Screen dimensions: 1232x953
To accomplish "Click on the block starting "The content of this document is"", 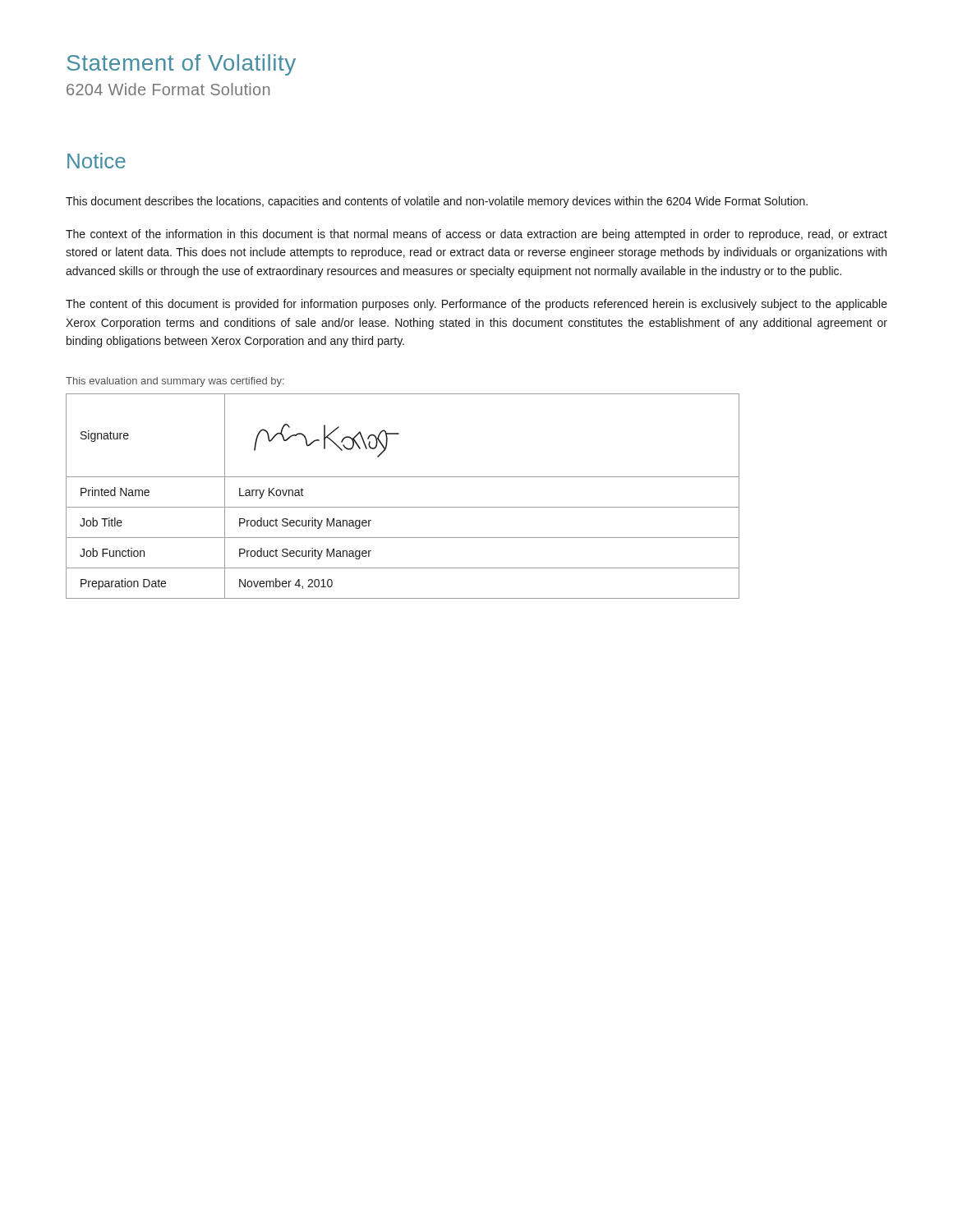I will point(476,322).
